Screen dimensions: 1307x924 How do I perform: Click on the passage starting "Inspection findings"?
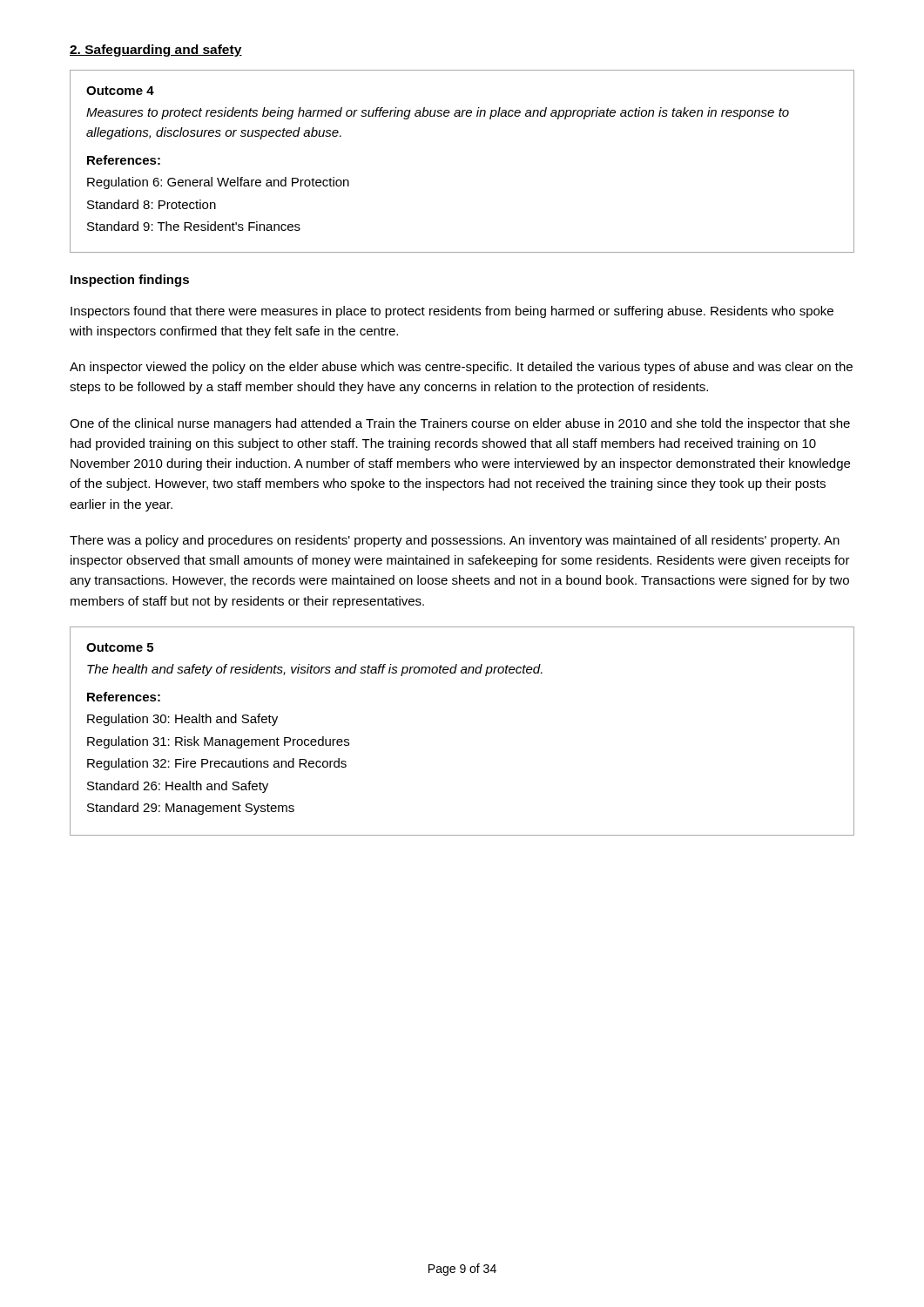[x=130, y=279]
